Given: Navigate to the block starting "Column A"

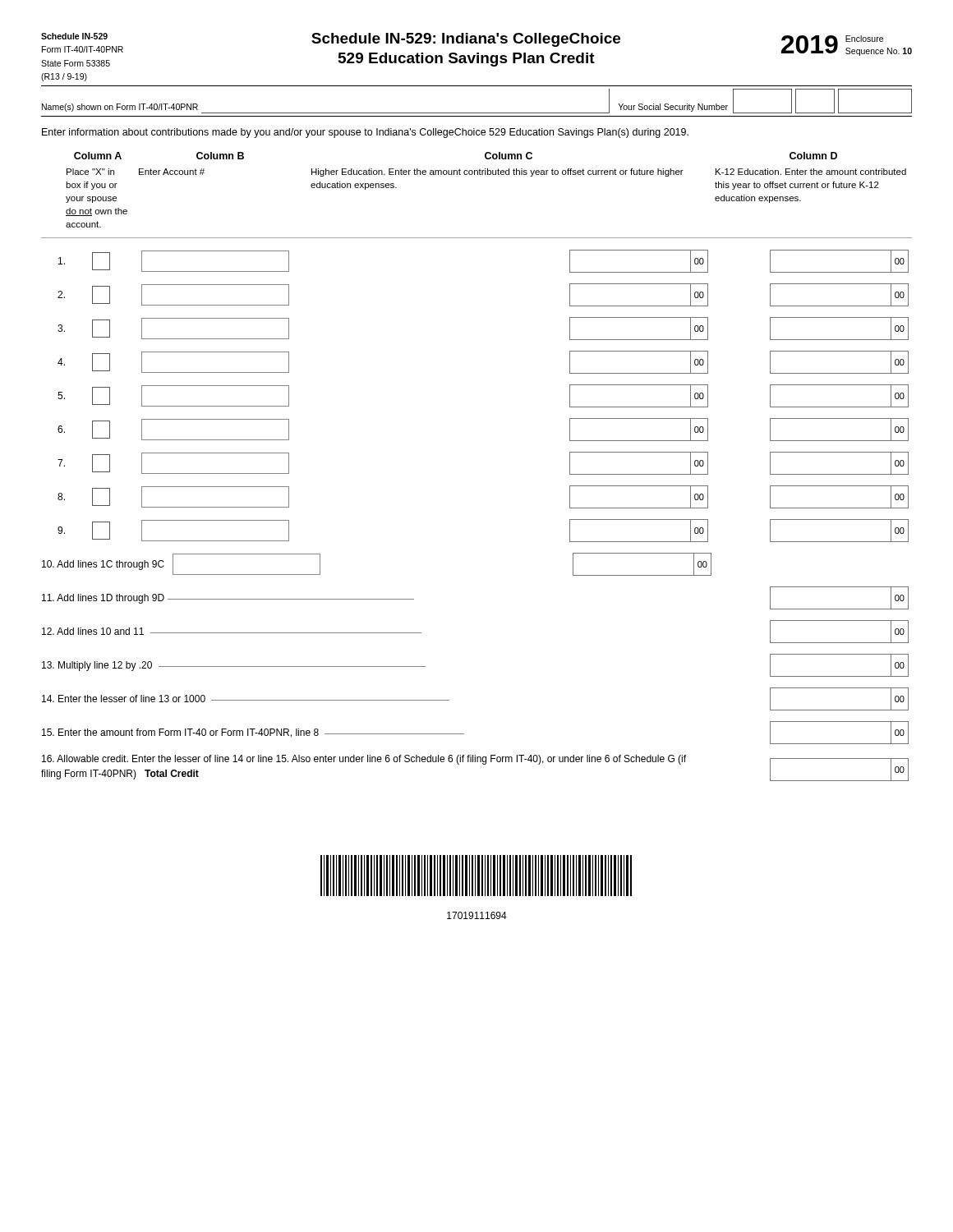Looking at the screenshot, I should 98,156.
